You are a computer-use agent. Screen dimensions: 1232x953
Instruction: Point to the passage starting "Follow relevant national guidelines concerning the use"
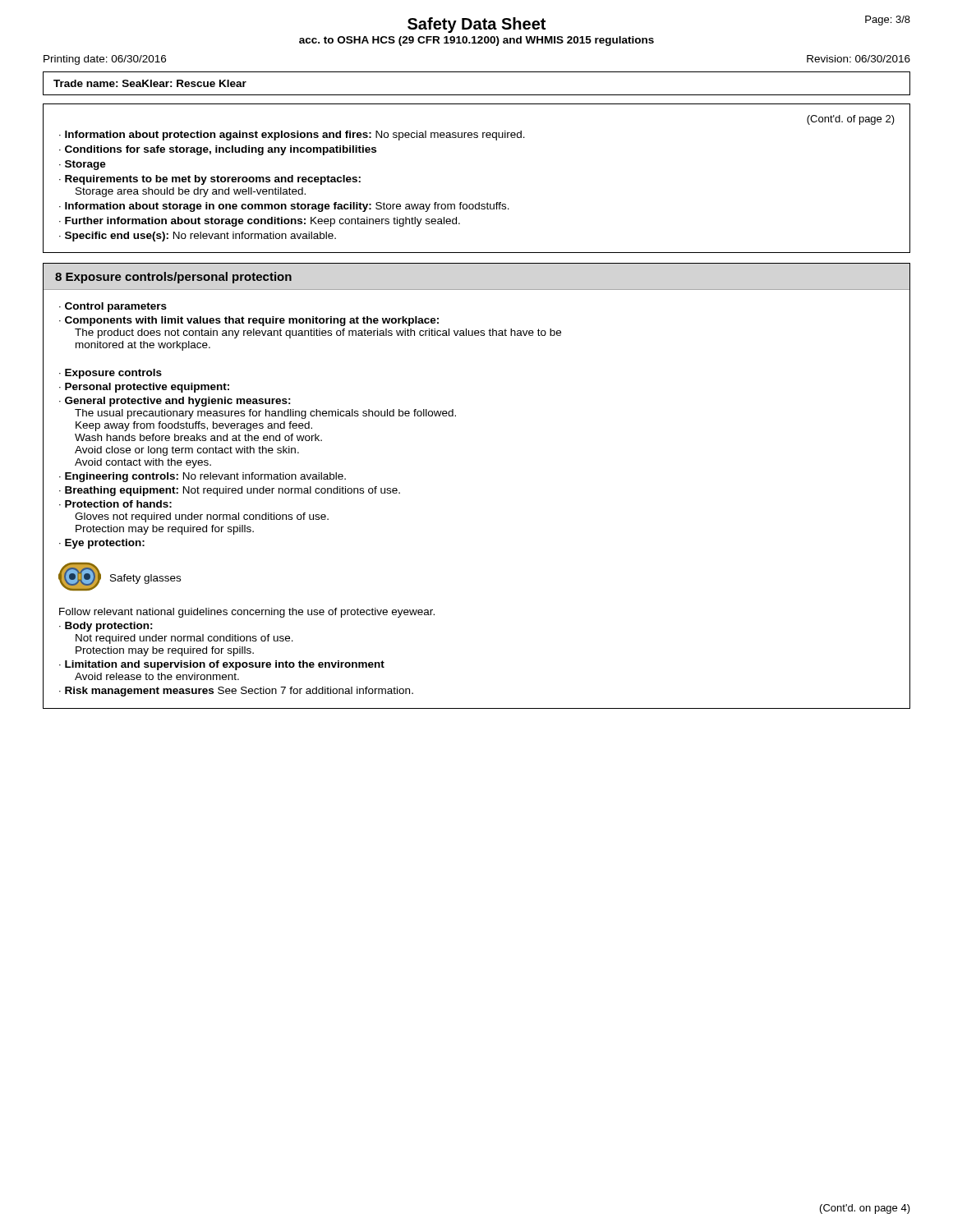tap(247, 611)
